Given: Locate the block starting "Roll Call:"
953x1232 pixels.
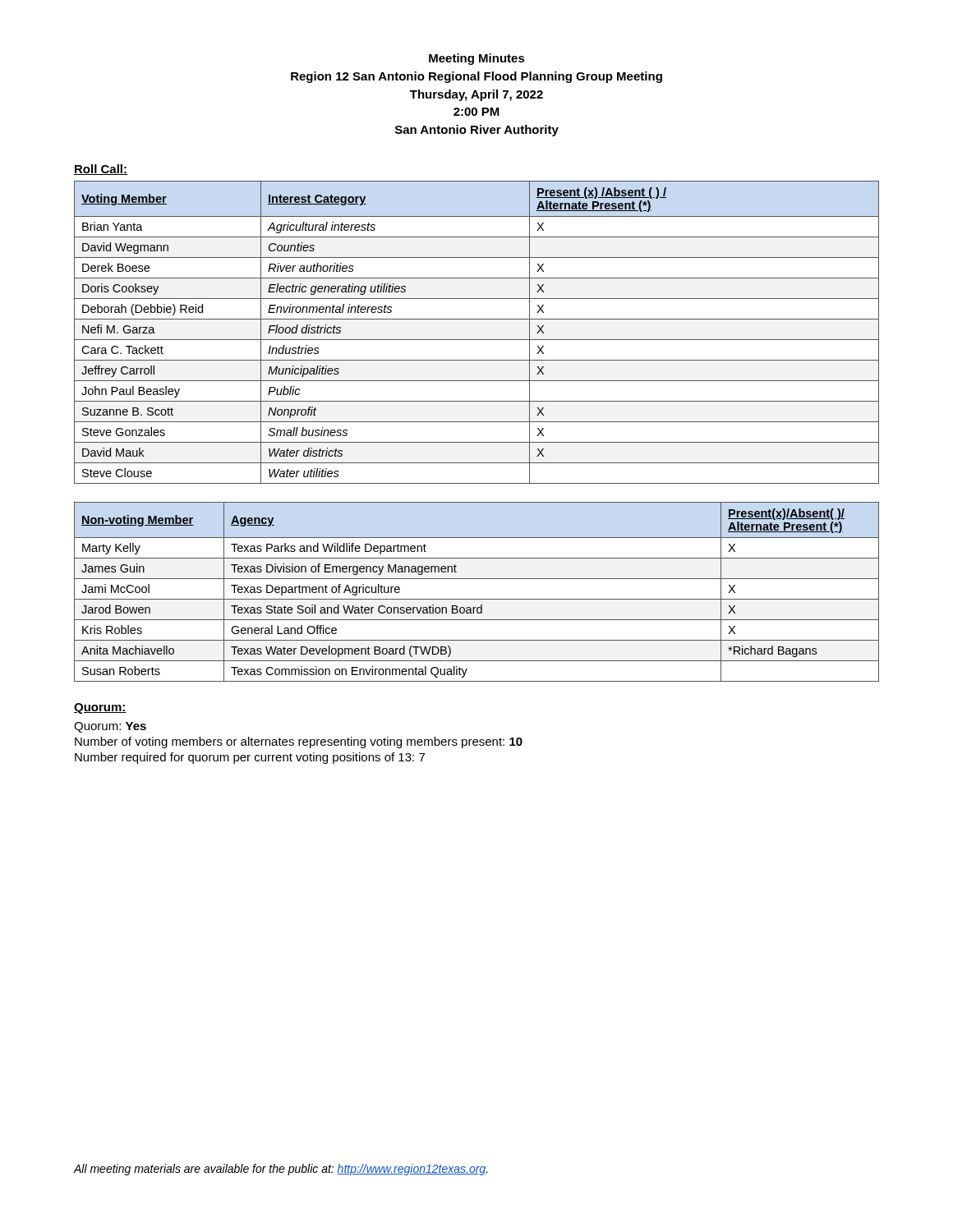Looking at the screenshot, I should pyautogui.click(x=101, y=169).
